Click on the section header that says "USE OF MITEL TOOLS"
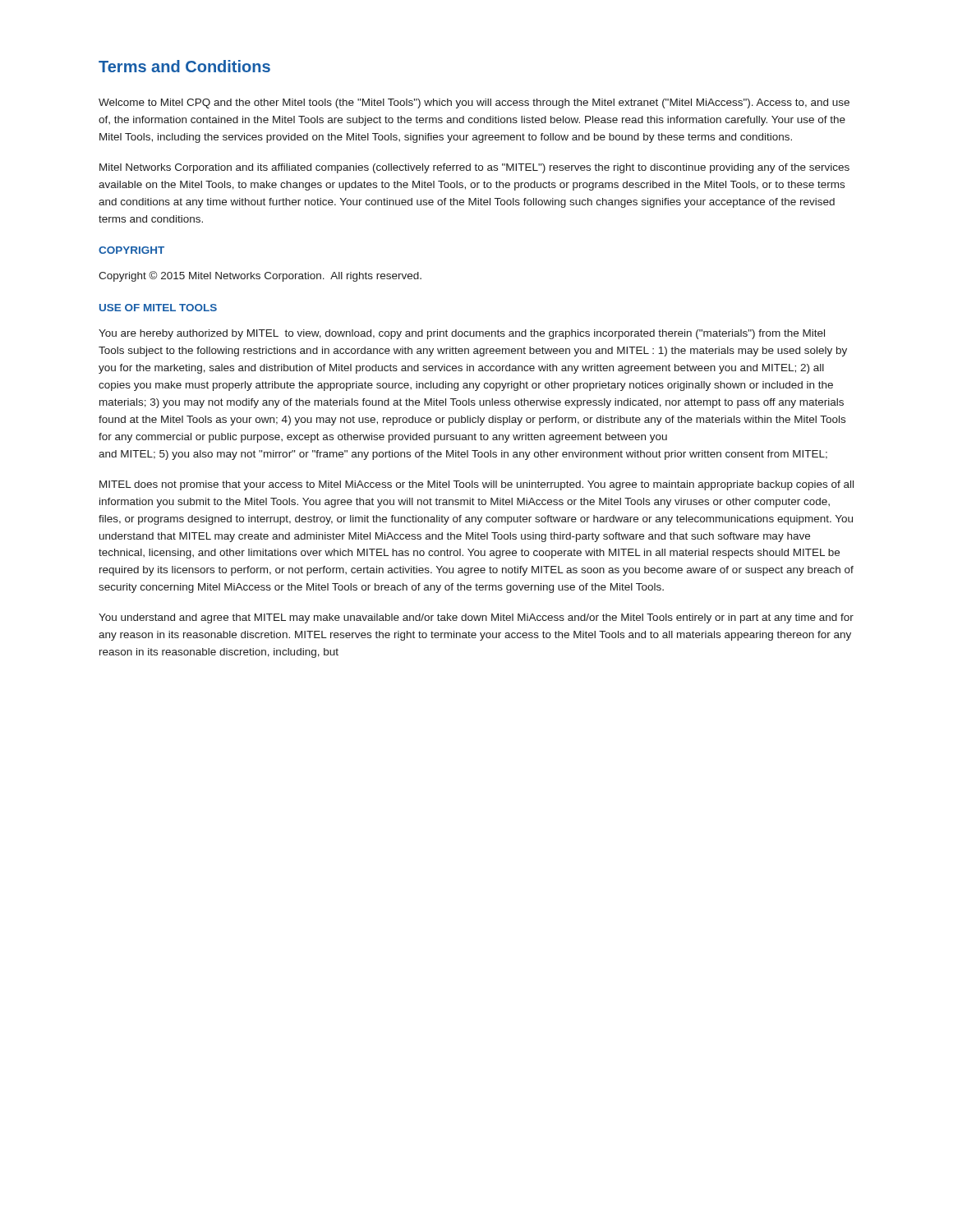The width and height of the screenshot is (953, 1232). (158, 308)
